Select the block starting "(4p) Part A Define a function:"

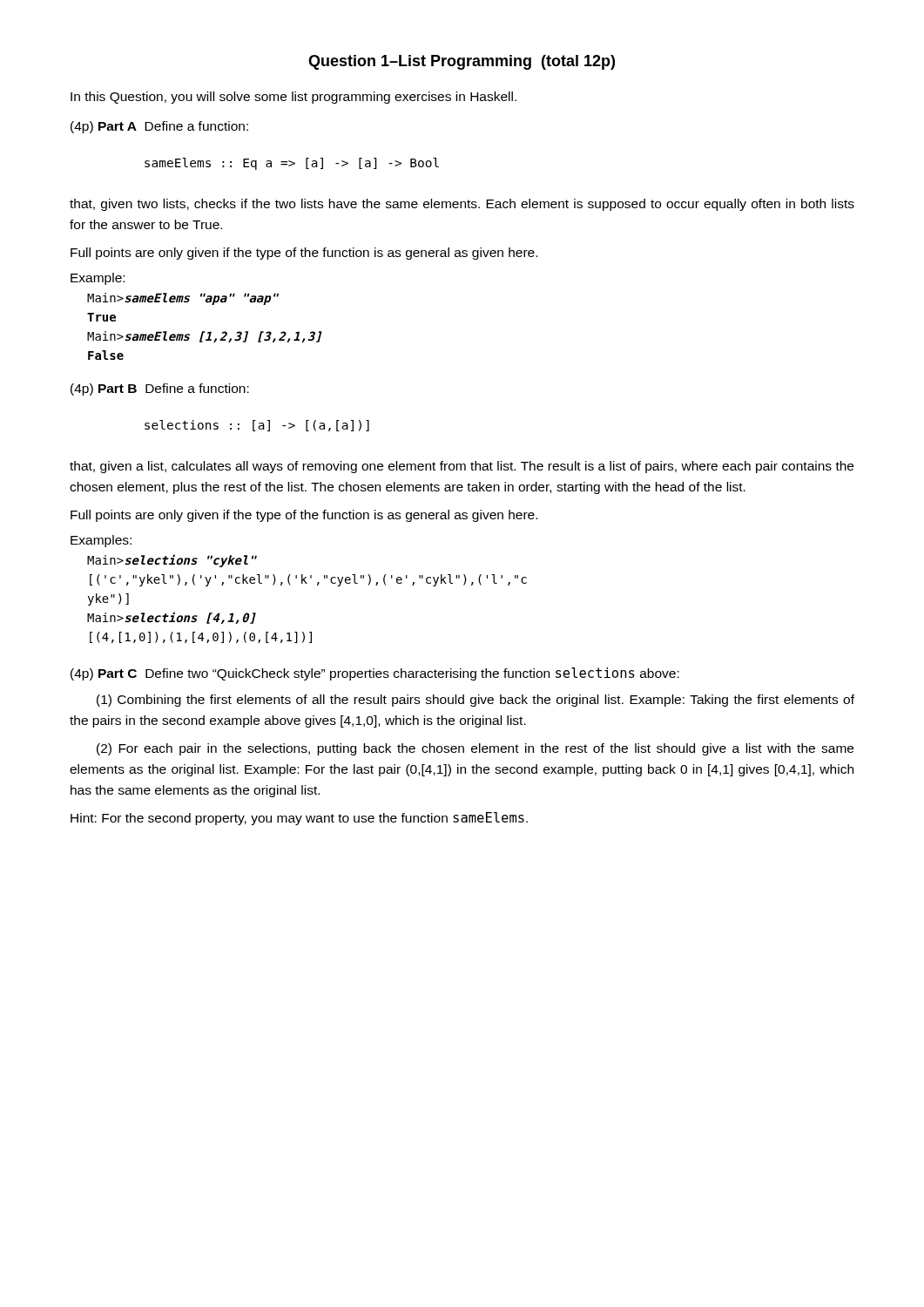click(x=159, y=126)
